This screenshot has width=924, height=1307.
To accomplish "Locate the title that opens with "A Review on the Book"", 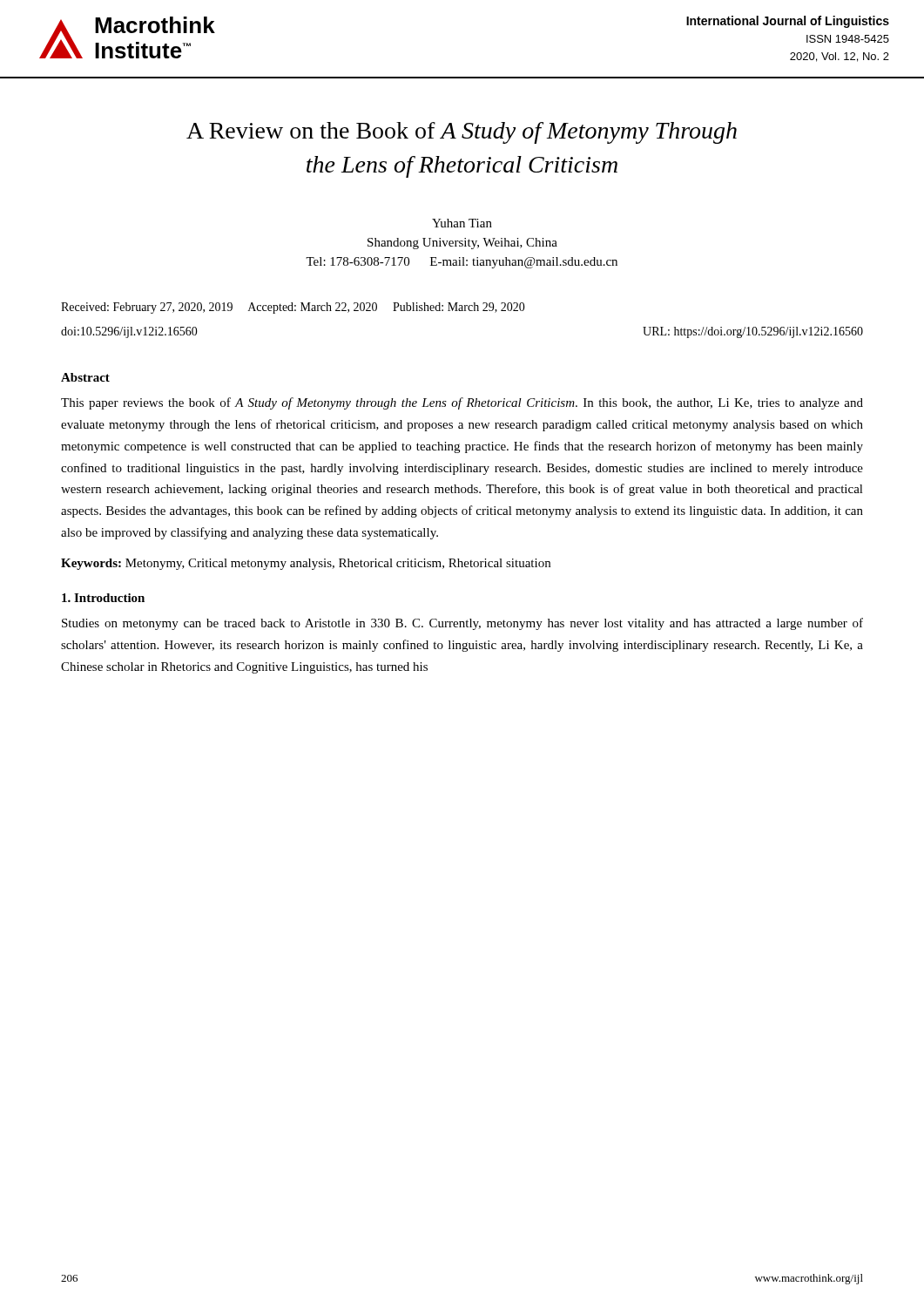I will click(x=462, y=147).
